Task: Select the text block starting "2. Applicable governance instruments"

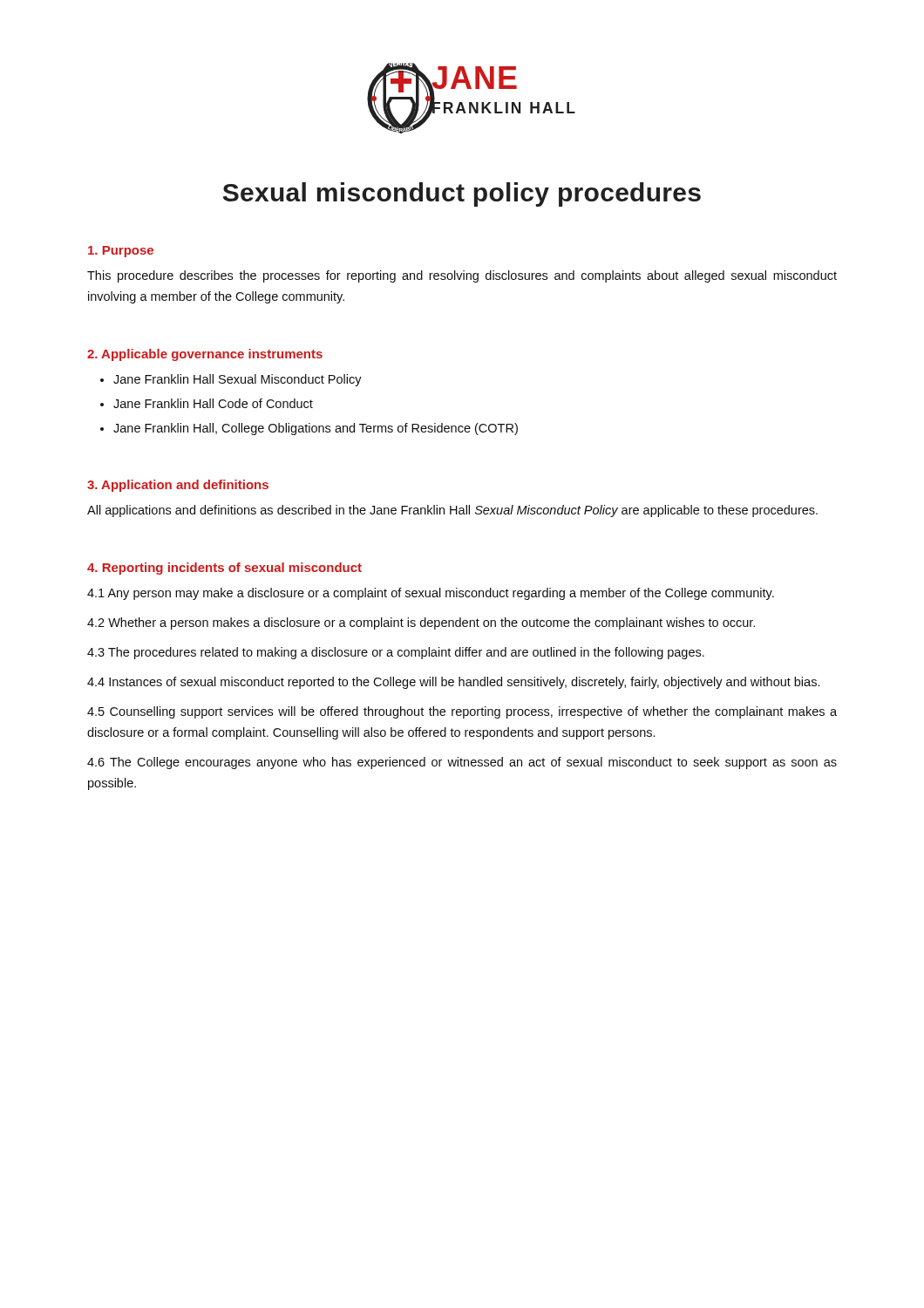Action: click(x=205, y=353)
